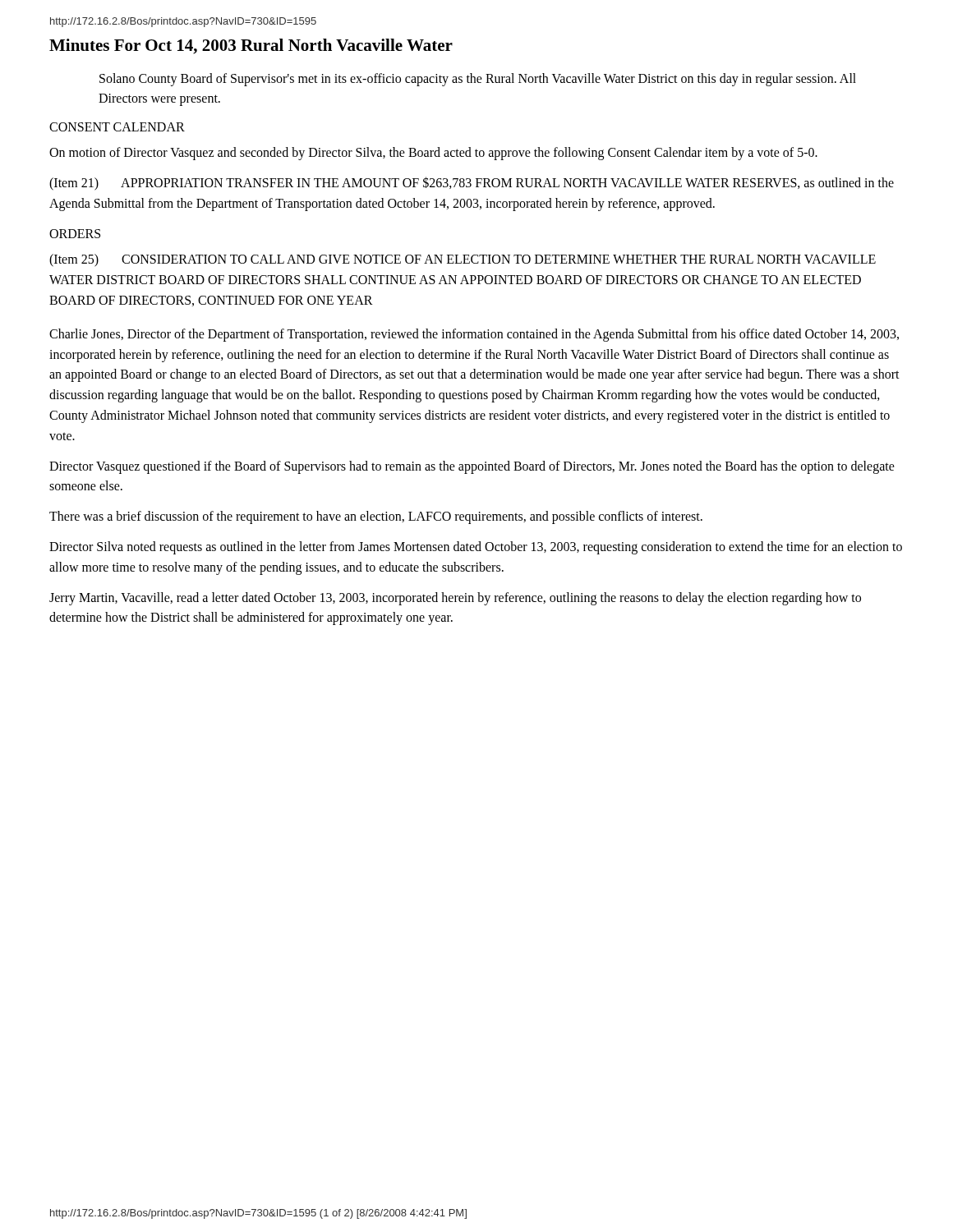Select the passage starting "(Item 21) APPROPRIATION TRANSFER IN"
This screenshot has width=953, height=1232.
pyautogui.click(x=472, y=193)
